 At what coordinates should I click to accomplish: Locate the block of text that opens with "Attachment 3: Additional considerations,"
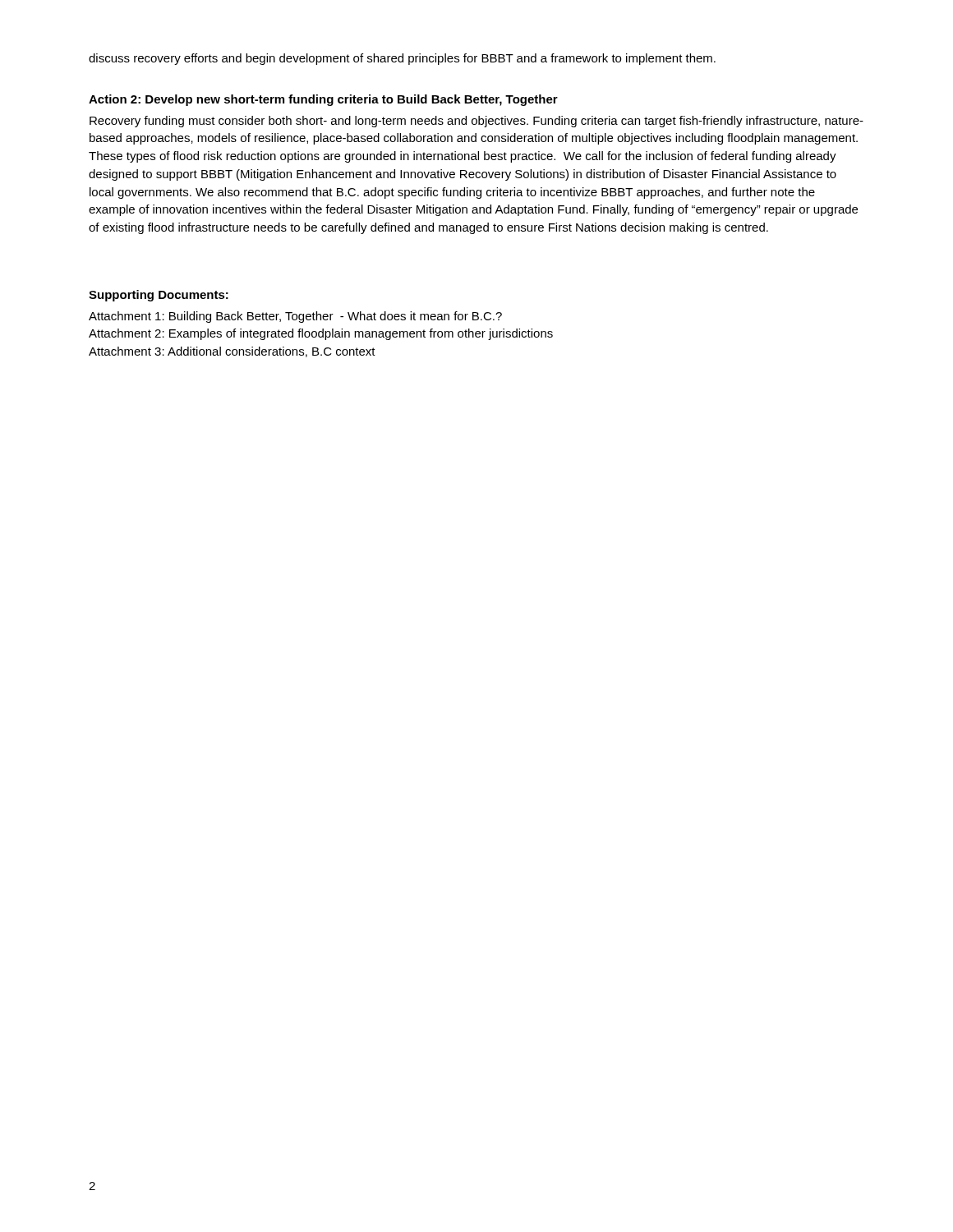[232, 351]
